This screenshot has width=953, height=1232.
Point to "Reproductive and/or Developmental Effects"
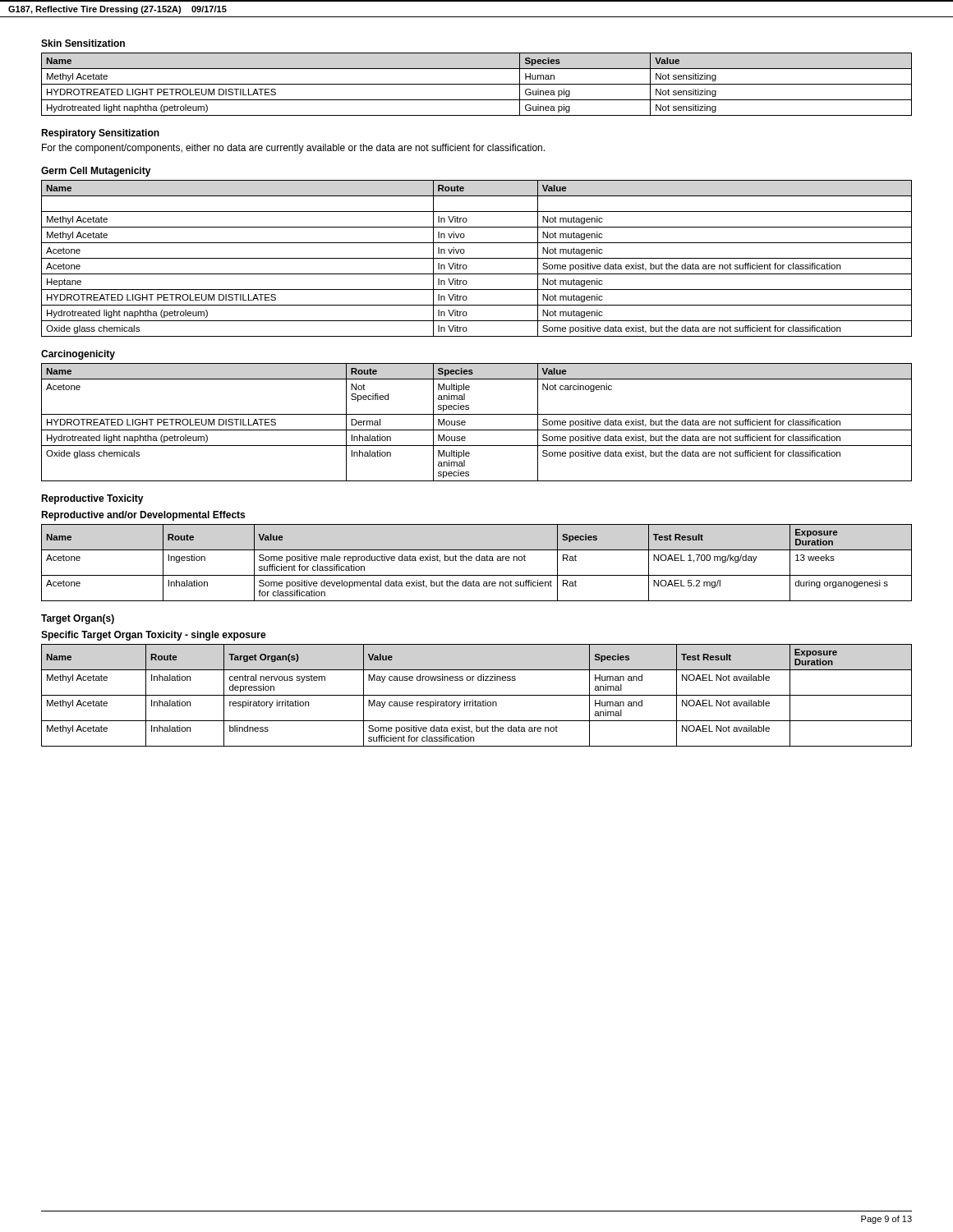pyautogui.click(x=143, y=515)
